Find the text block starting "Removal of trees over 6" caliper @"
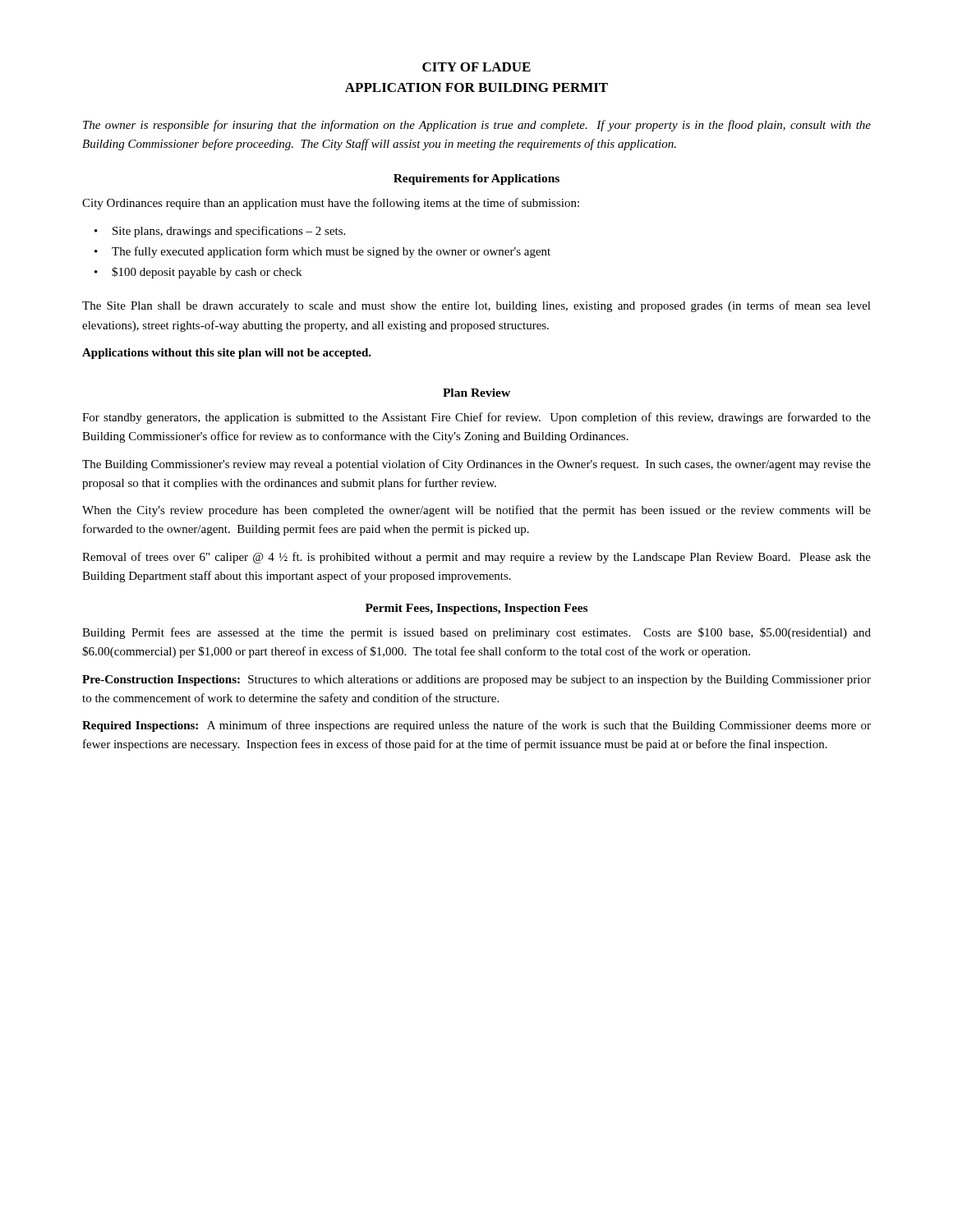Screen dimensions: 1232x953 (x=476, y=566)
